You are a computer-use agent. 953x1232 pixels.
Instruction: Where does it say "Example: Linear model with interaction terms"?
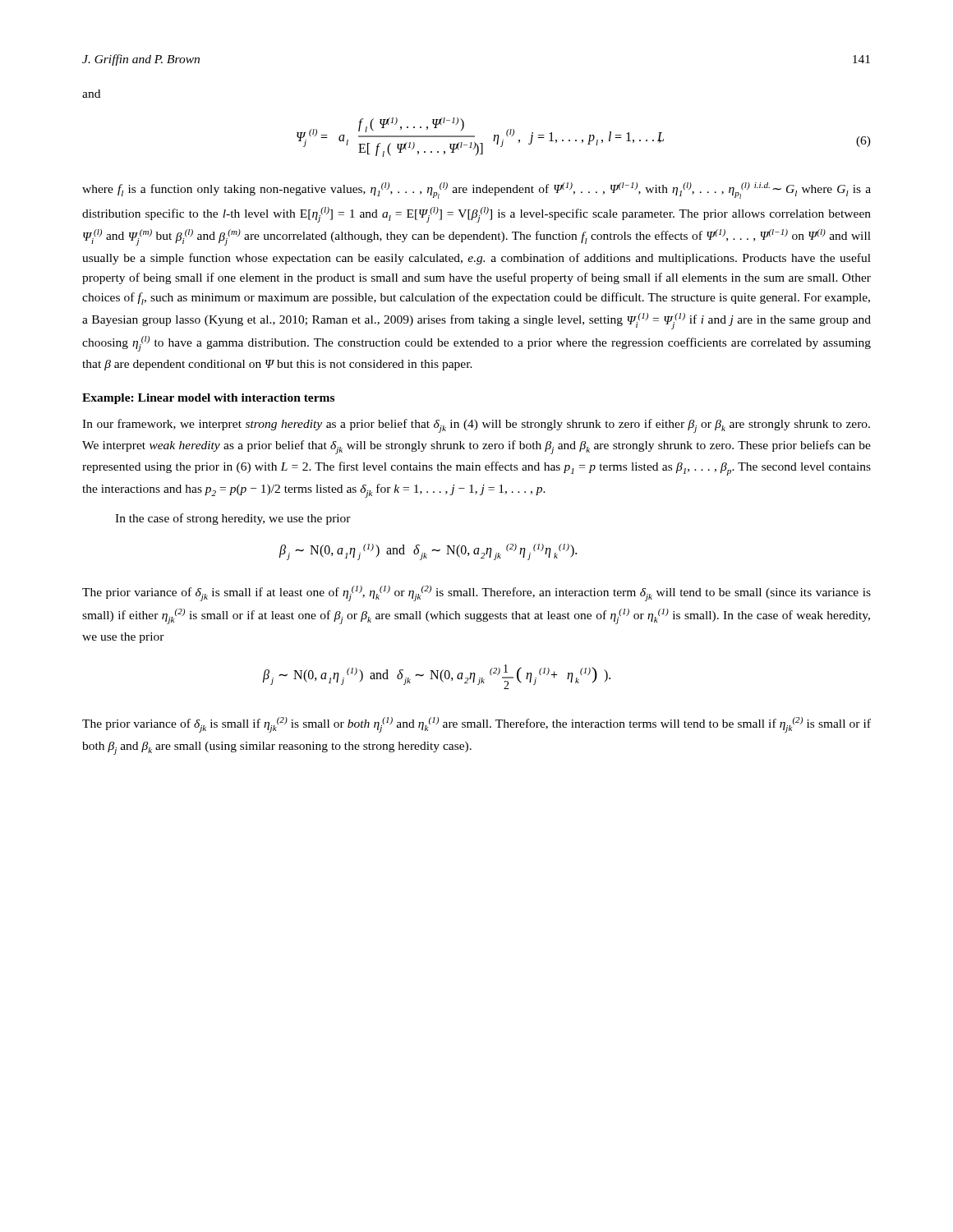tap(208, 397)
